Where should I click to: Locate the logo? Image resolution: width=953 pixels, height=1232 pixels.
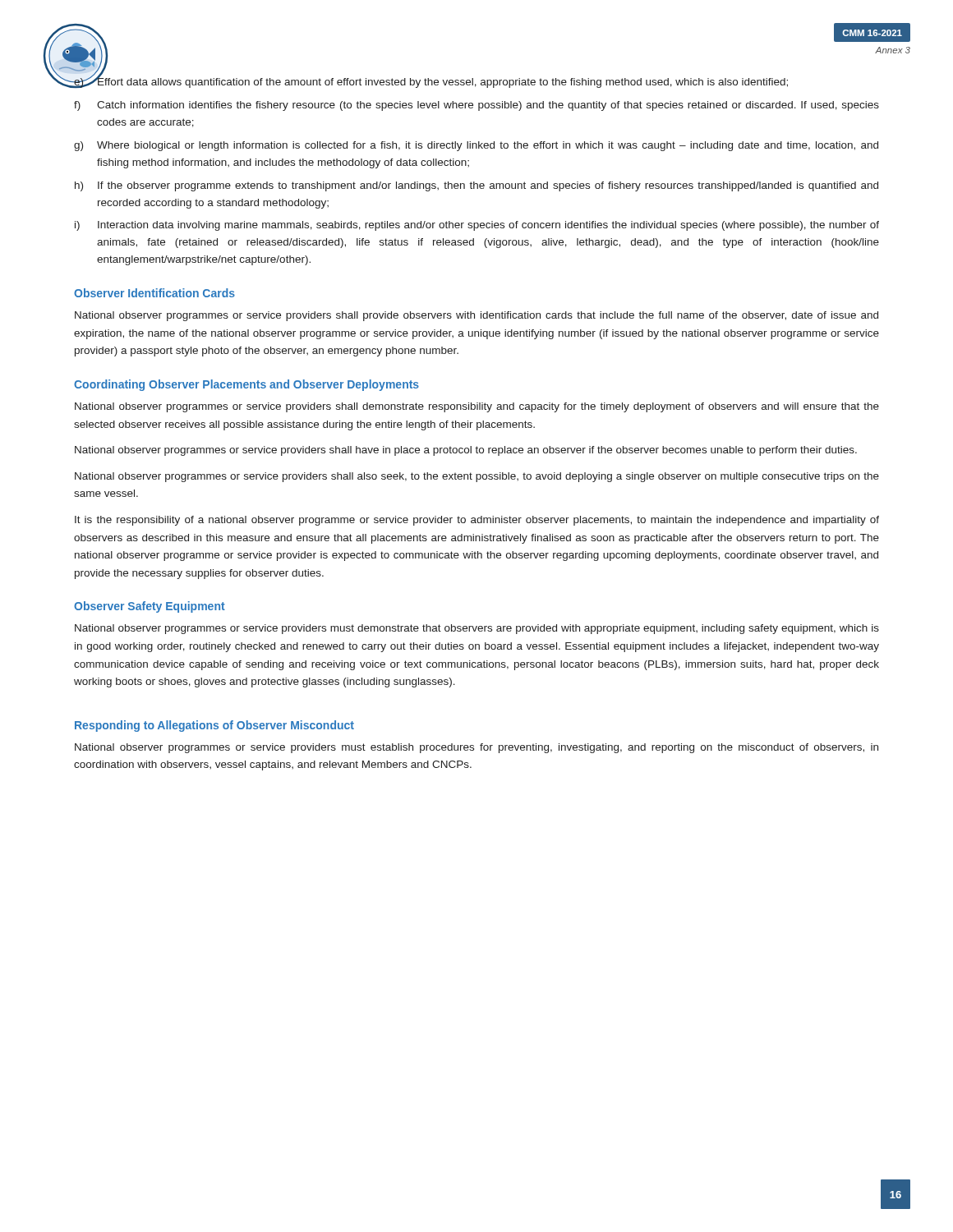76,56
